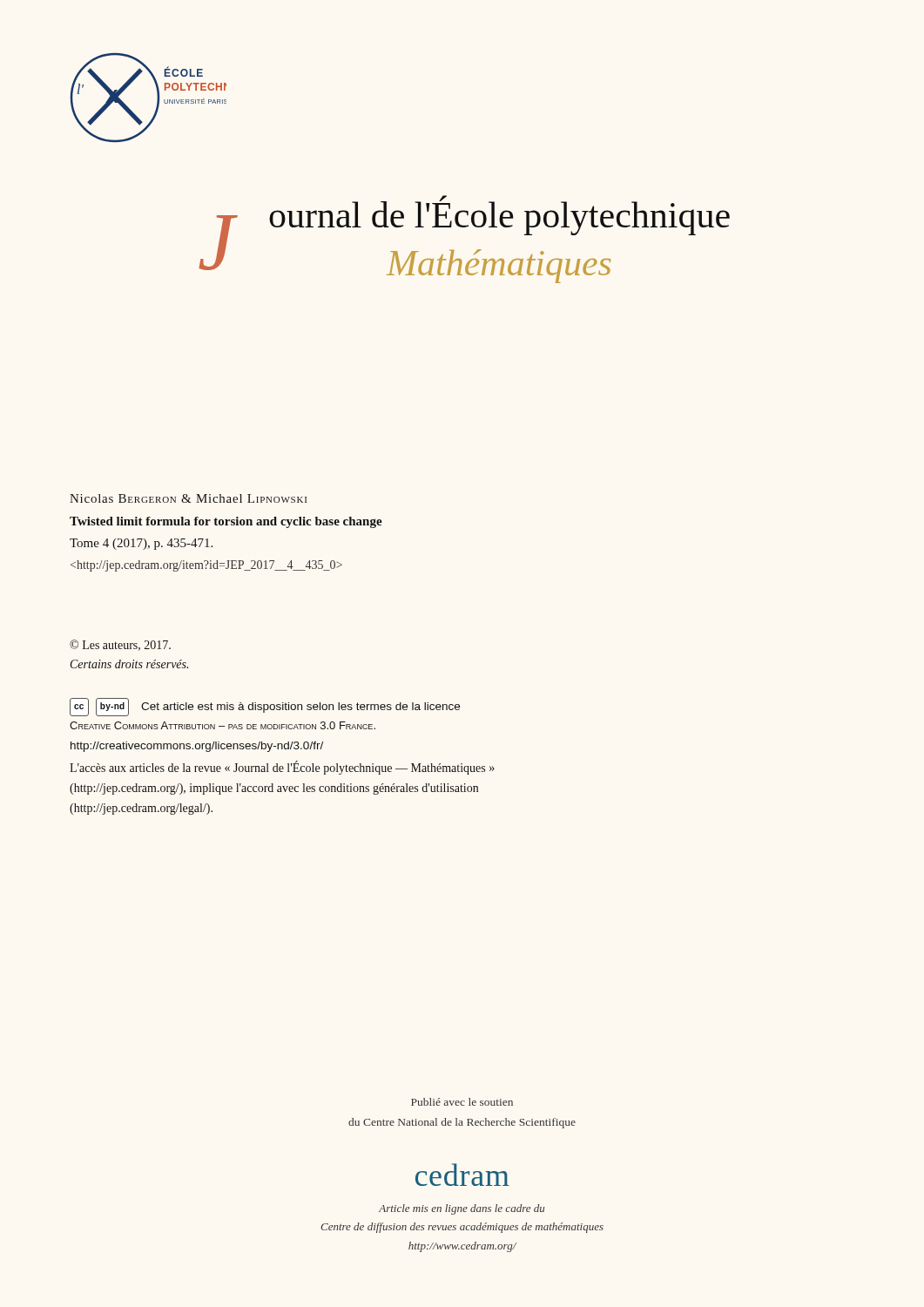Click on the passage starting "Article mis en ligne dans le"
This screenshot has width=924, height=1307.
pos(462,1226)
